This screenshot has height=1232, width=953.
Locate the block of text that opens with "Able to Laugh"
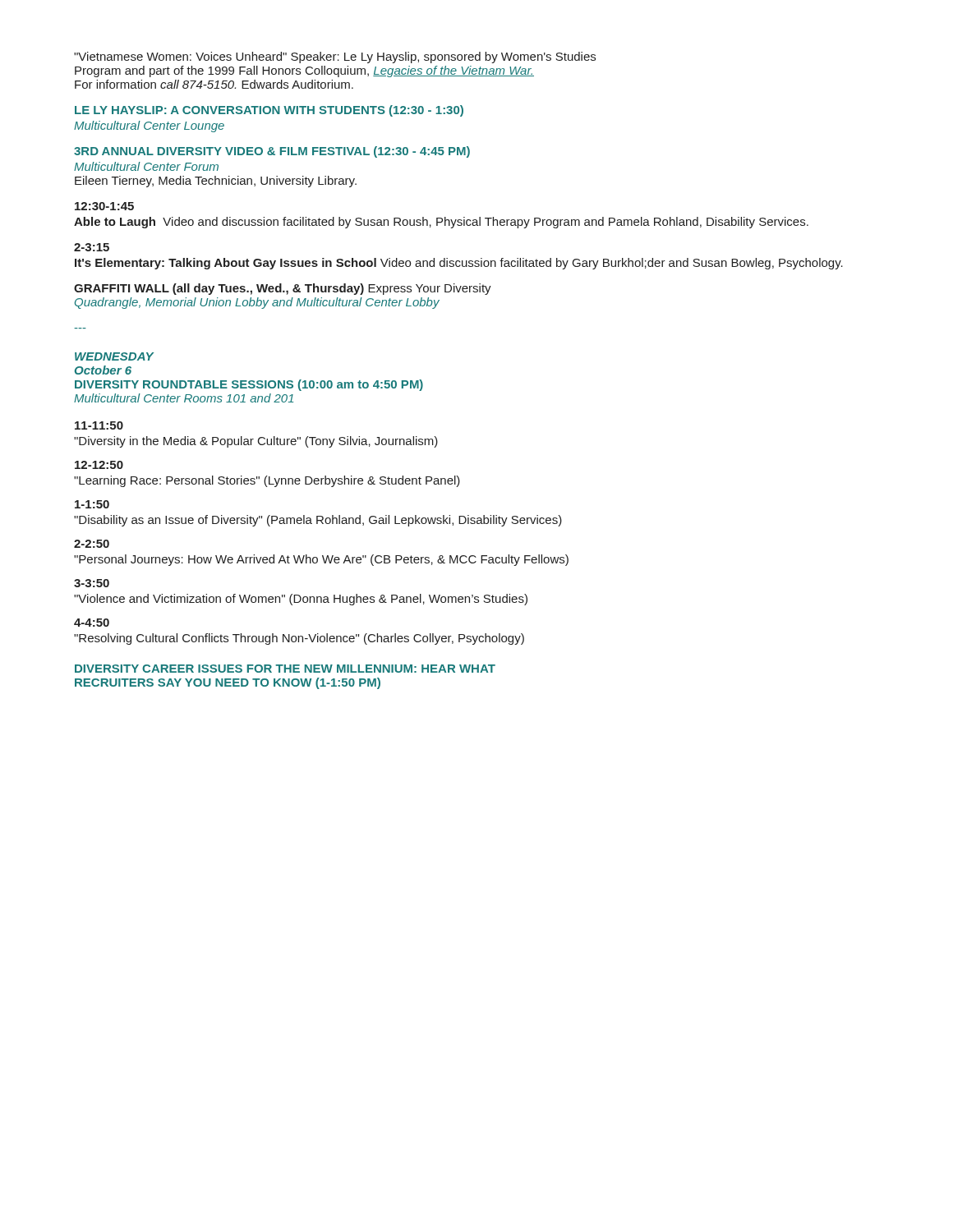click(442, 221)
